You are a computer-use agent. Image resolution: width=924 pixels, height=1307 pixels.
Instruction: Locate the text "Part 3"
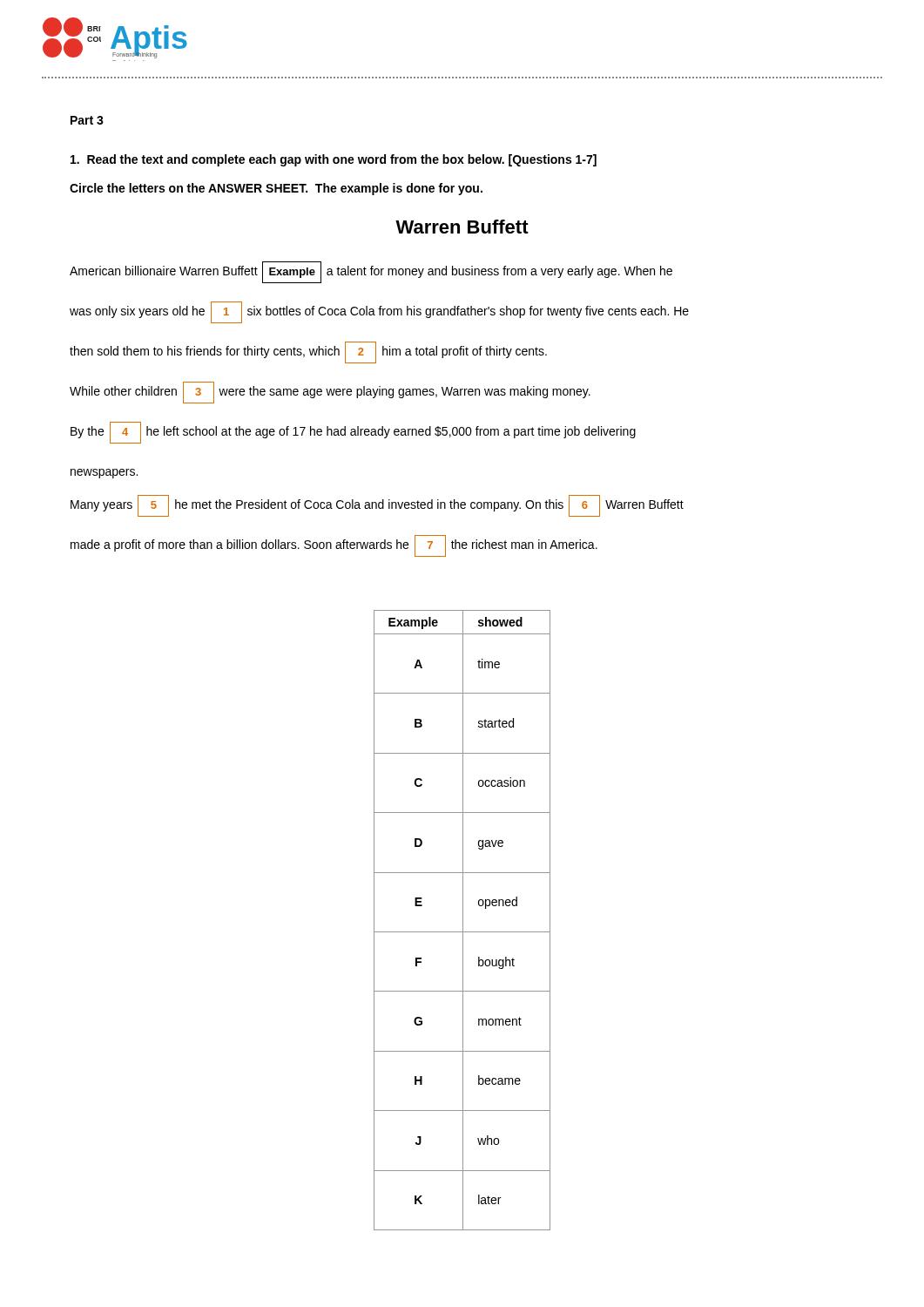coord(87,120)
